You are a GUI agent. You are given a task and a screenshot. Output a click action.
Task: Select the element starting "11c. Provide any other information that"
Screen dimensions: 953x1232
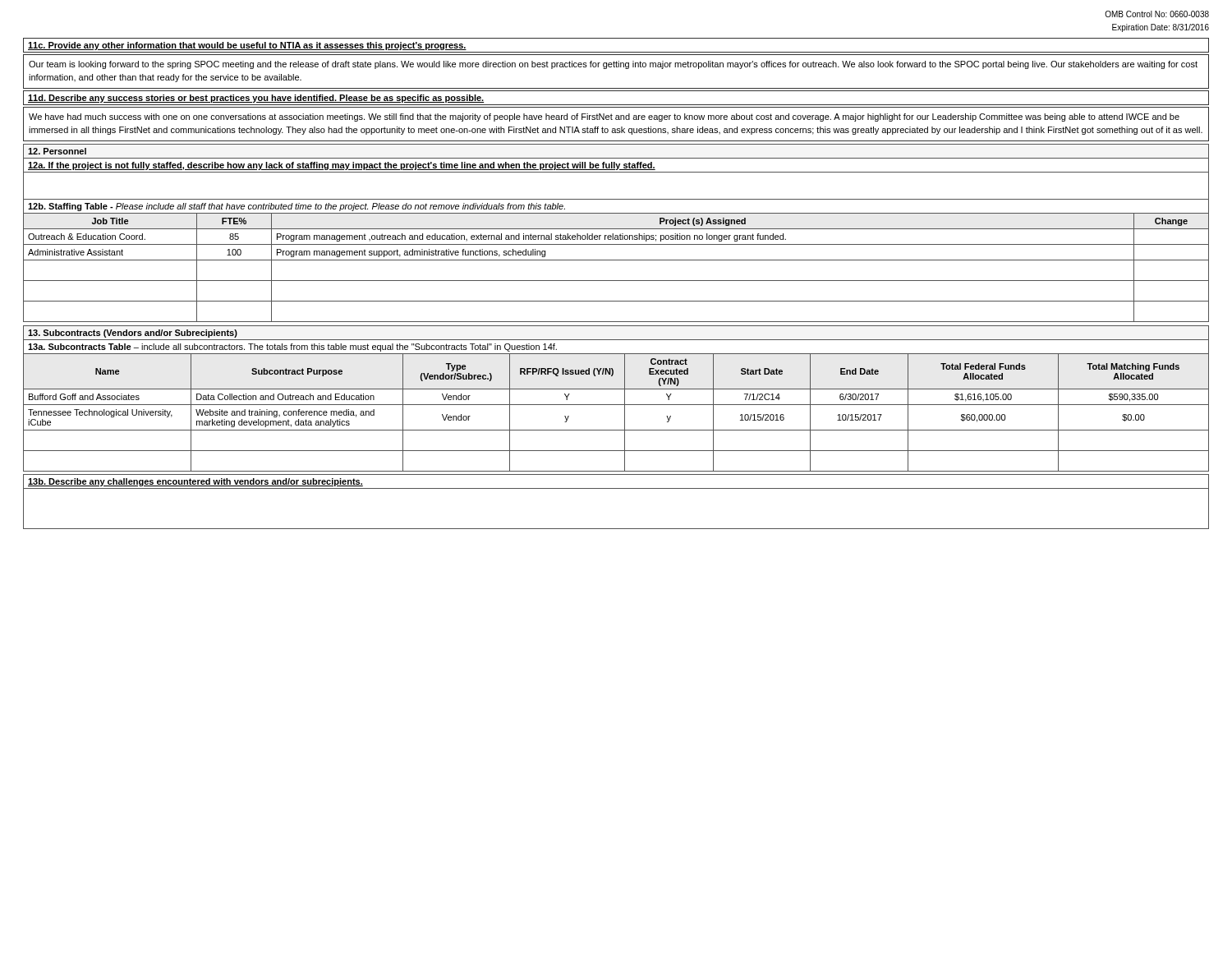pos(616,45)
